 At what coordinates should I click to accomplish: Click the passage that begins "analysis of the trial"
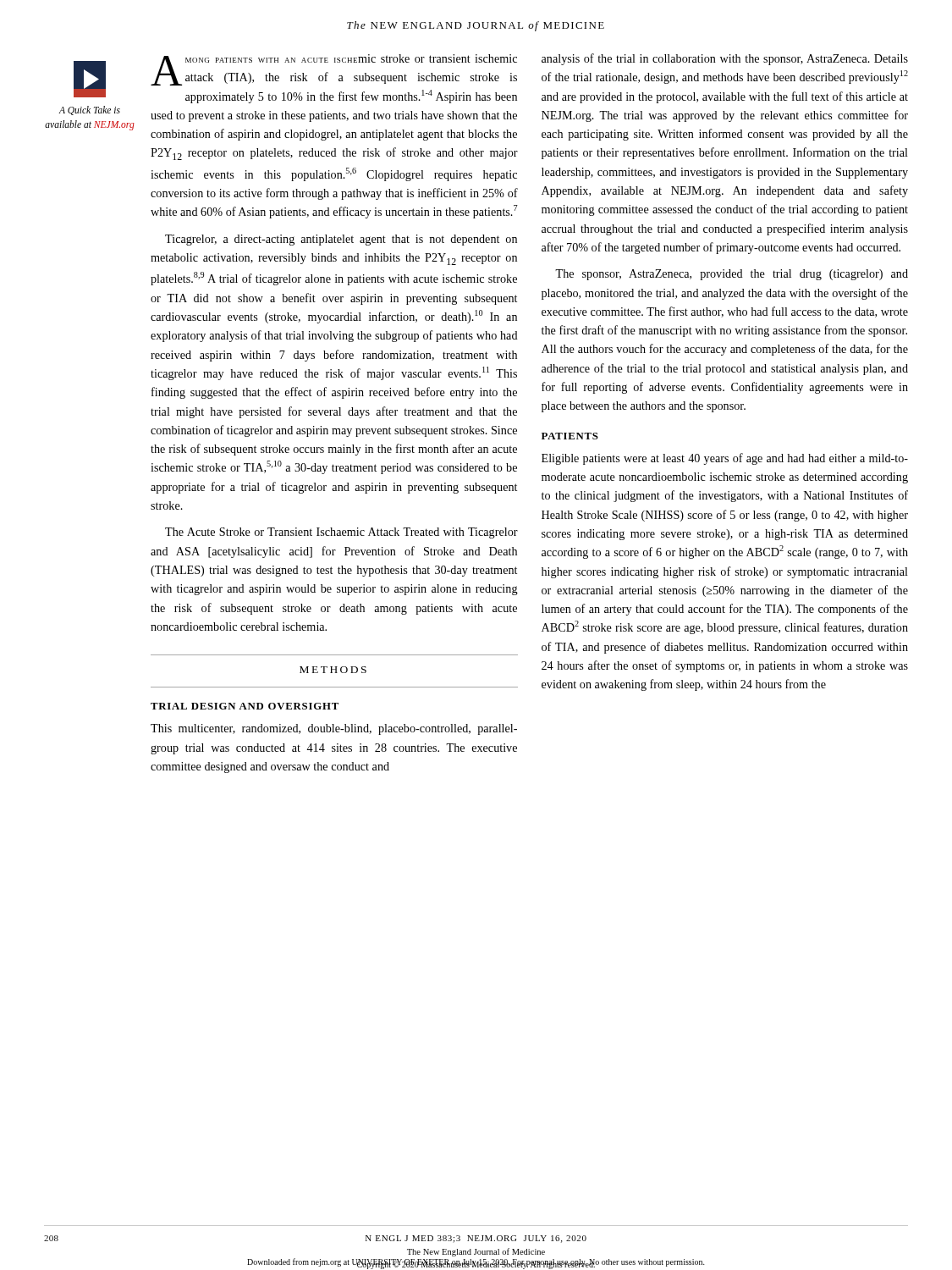coord(725,232)
